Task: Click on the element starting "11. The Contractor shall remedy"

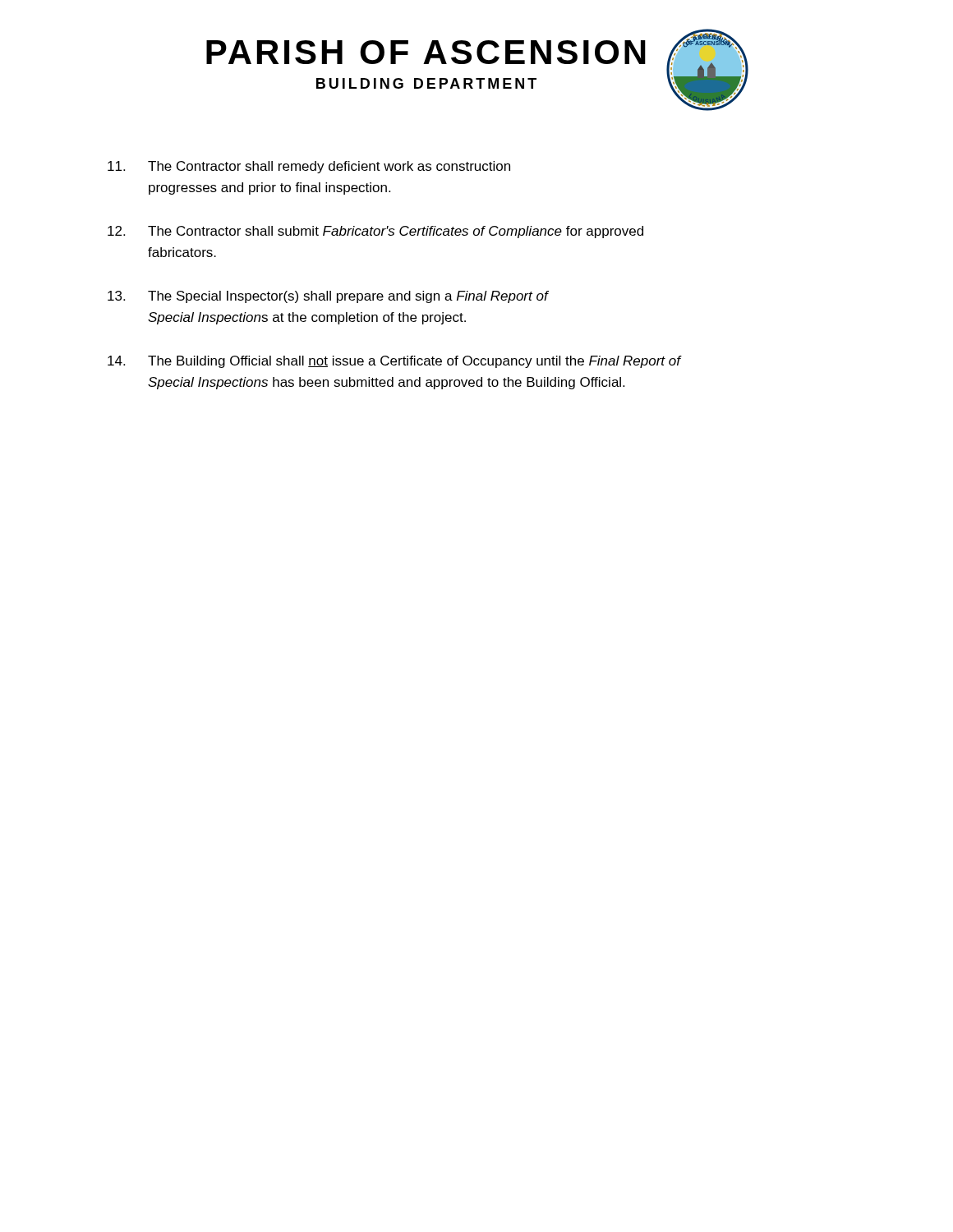Action: [489, 177]
